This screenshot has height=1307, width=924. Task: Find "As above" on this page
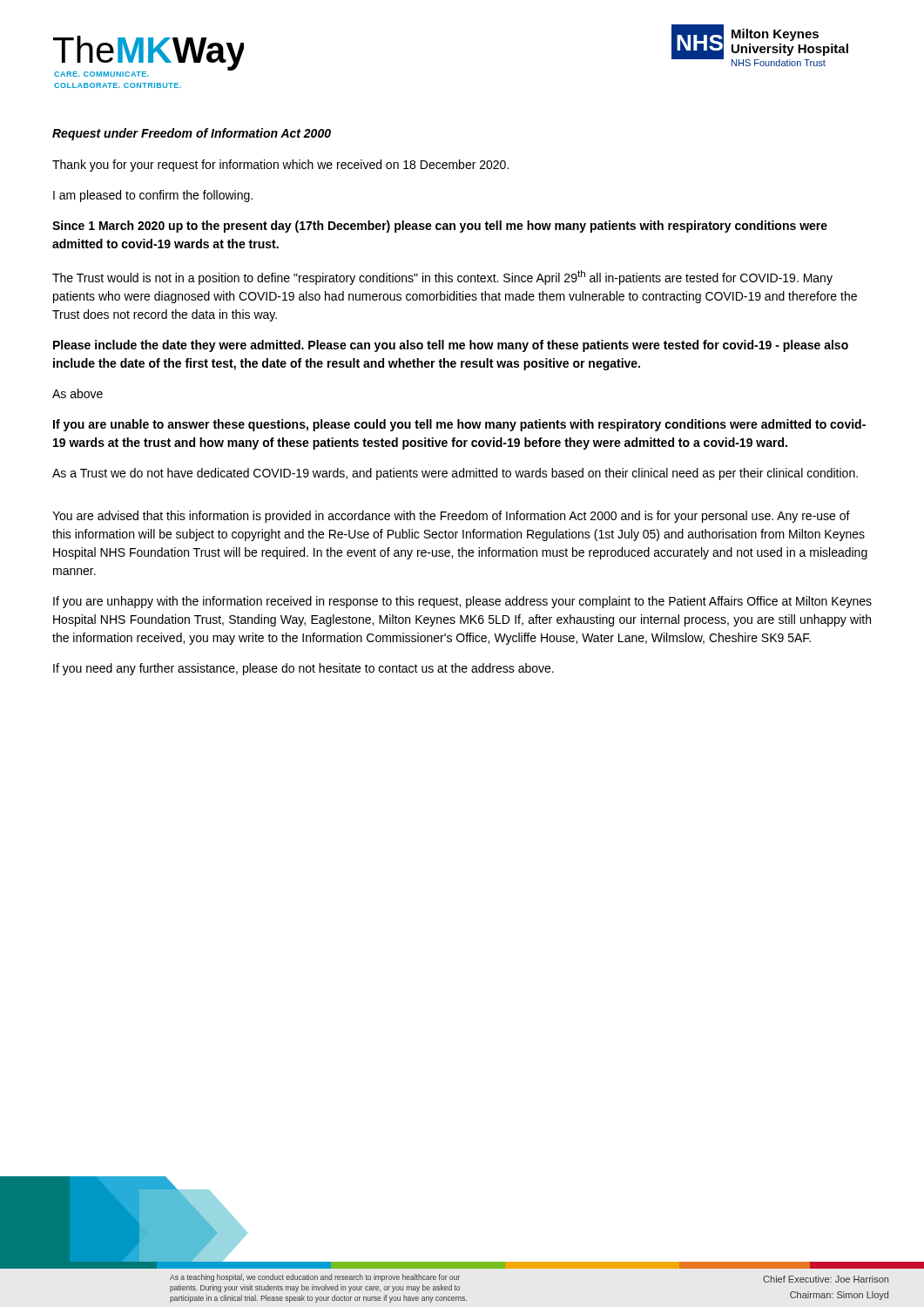tap(78, 394)
